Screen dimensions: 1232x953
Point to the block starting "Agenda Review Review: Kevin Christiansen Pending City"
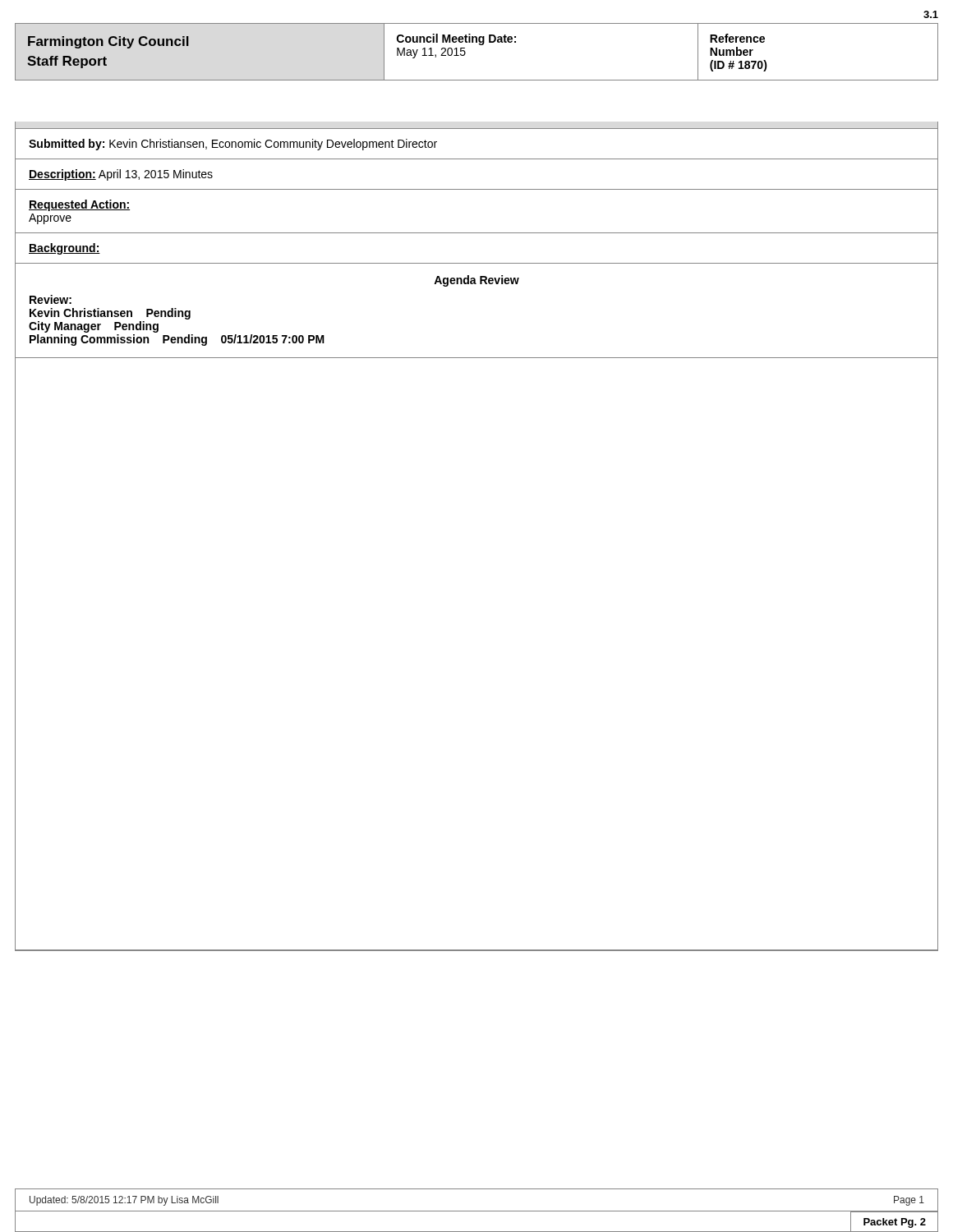tap(476, 281)
